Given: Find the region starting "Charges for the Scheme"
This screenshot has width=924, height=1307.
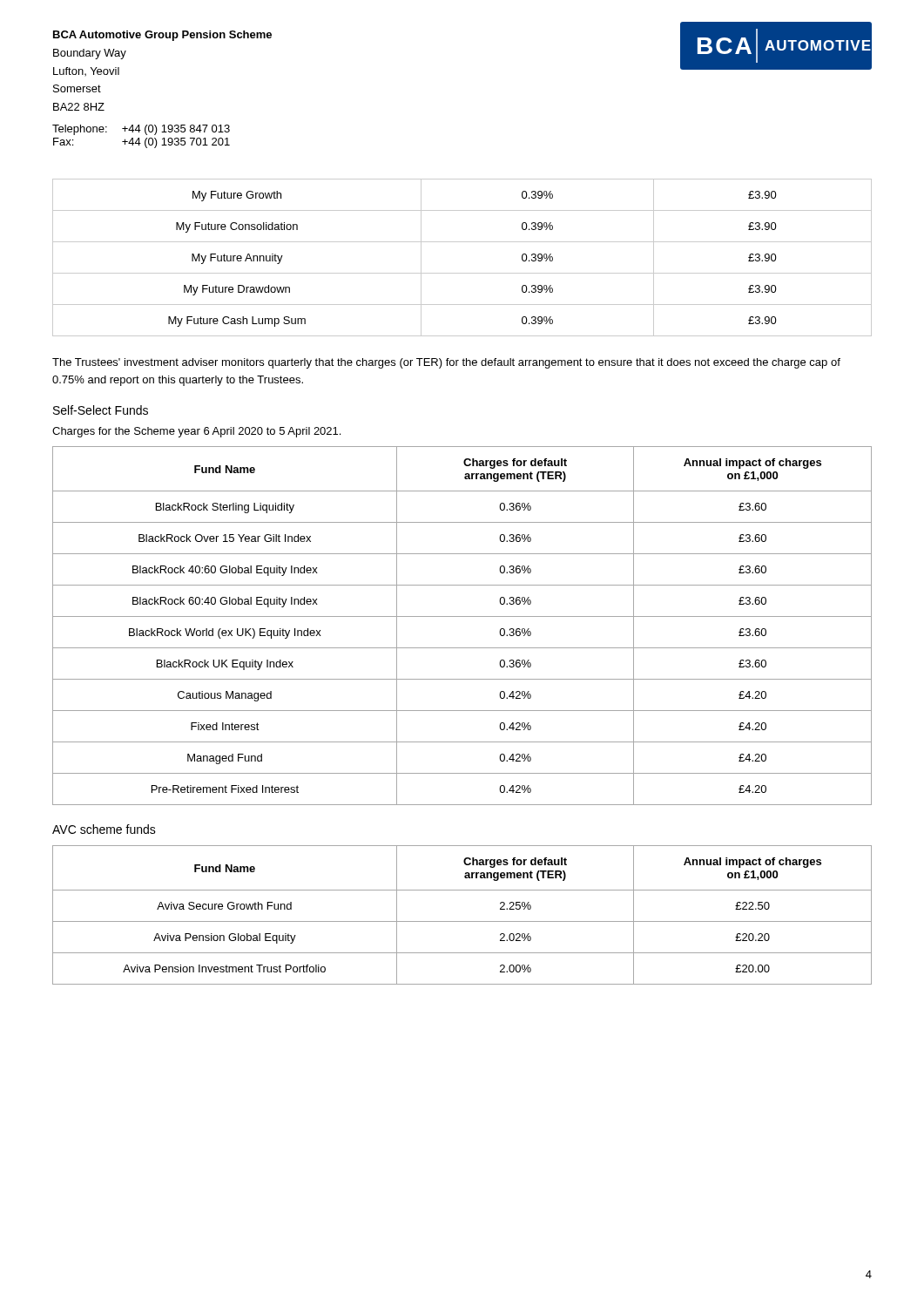Looking at the screenshot, I should click(197, 431).
